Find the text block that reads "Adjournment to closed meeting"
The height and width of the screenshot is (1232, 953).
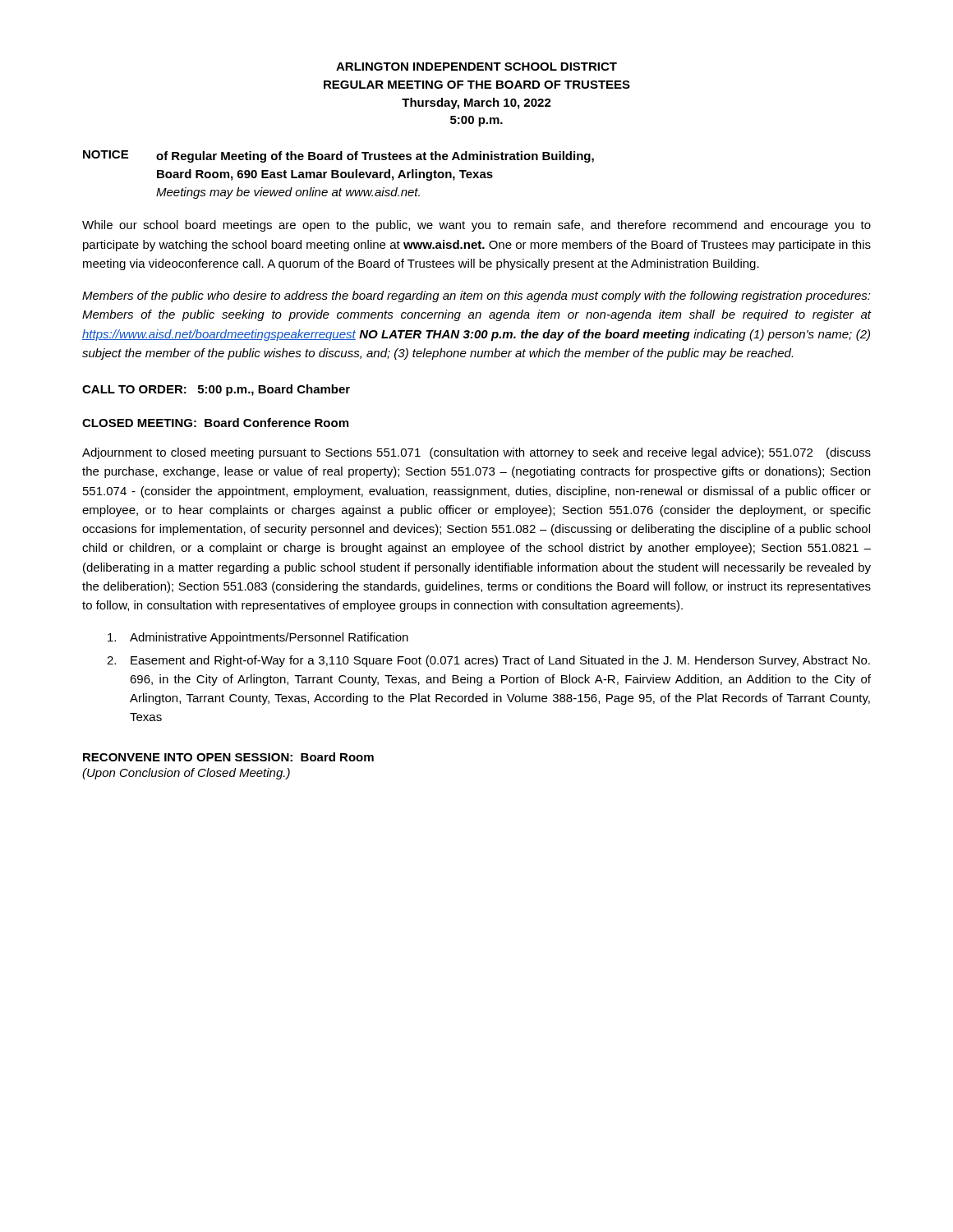[x=476, y=529]
